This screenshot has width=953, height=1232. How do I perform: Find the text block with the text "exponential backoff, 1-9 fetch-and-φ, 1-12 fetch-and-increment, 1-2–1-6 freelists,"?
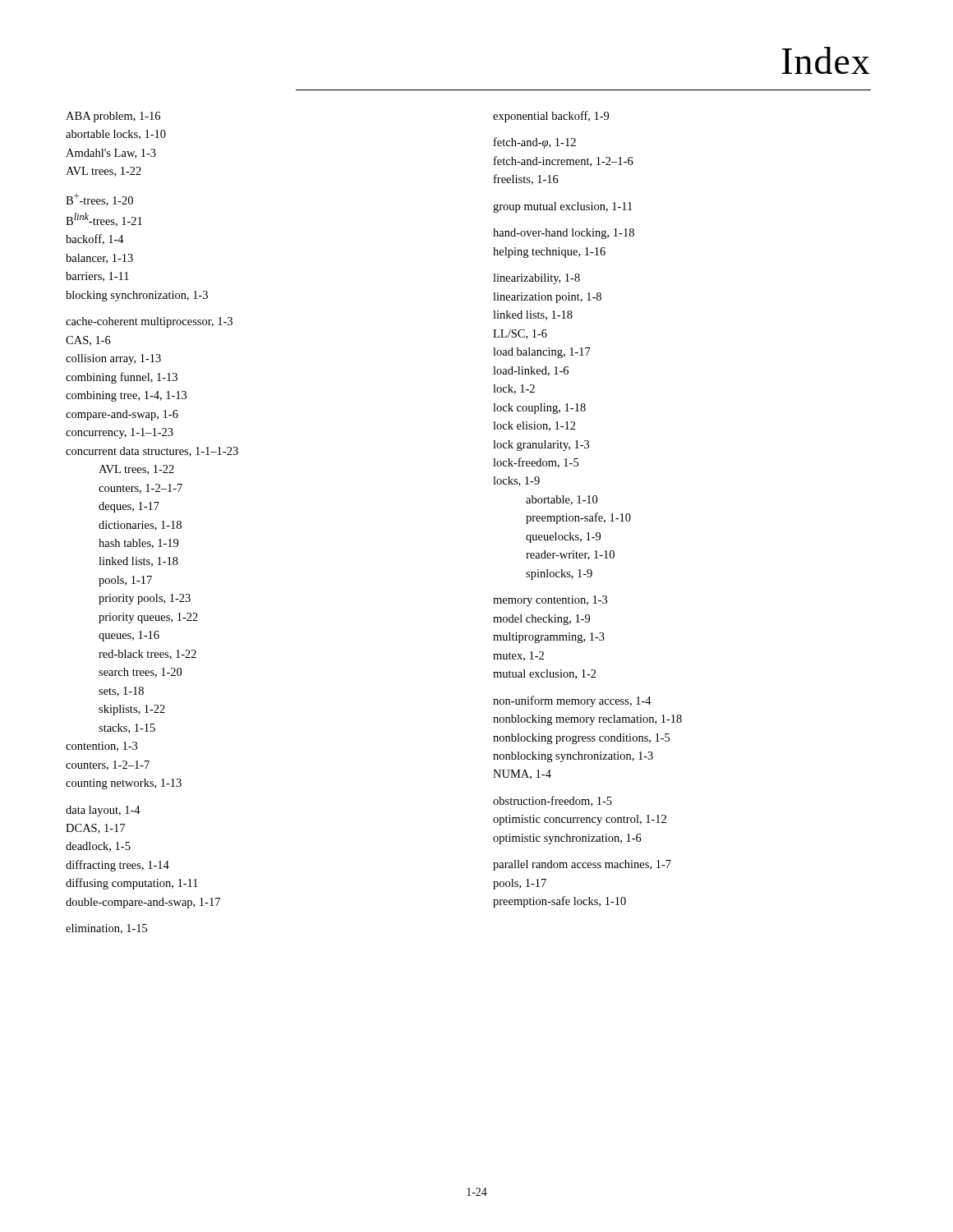point(551,117)
